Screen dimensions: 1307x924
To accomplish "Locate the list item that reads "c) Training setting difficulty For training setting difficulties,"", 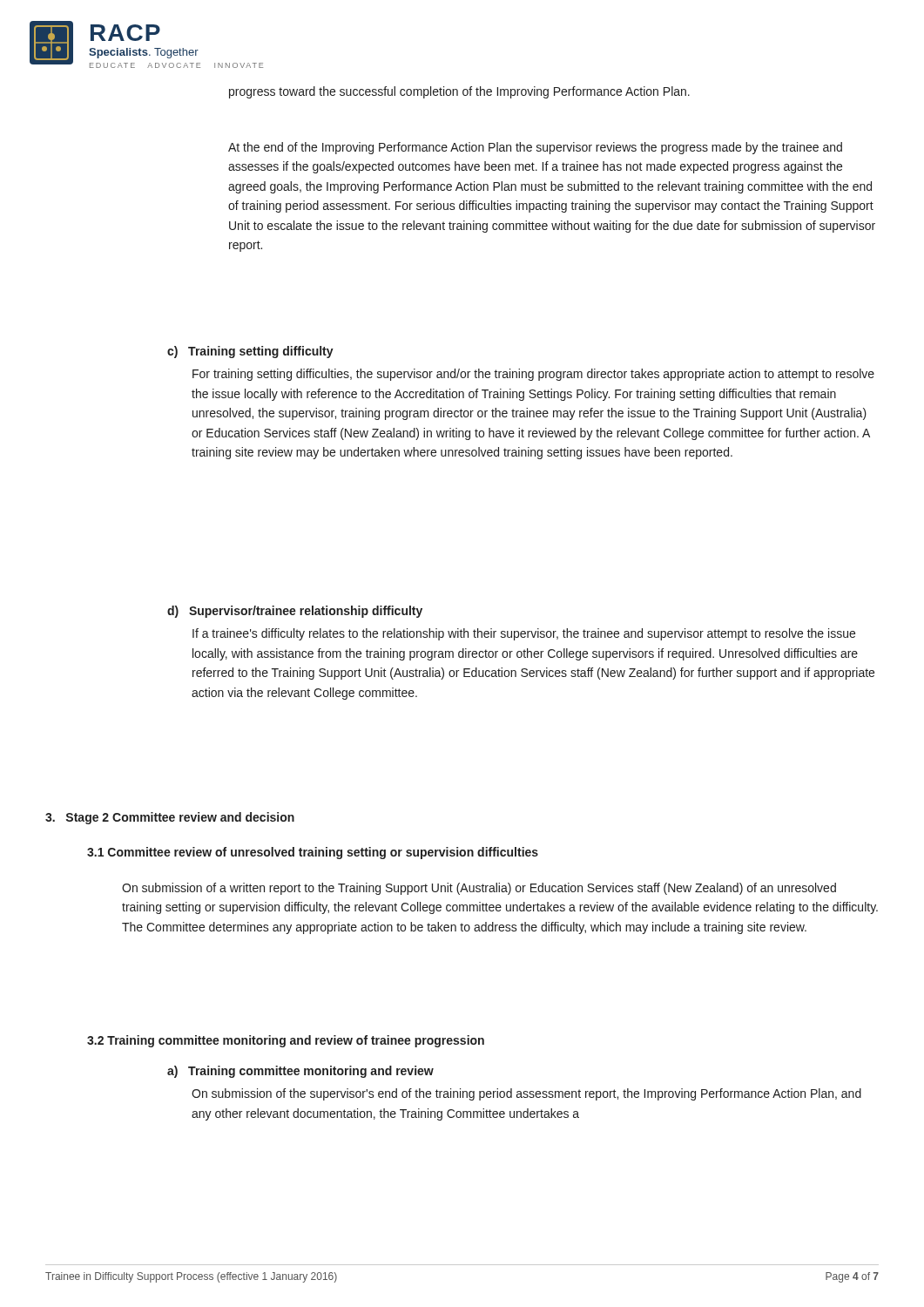I will point(523,402).
